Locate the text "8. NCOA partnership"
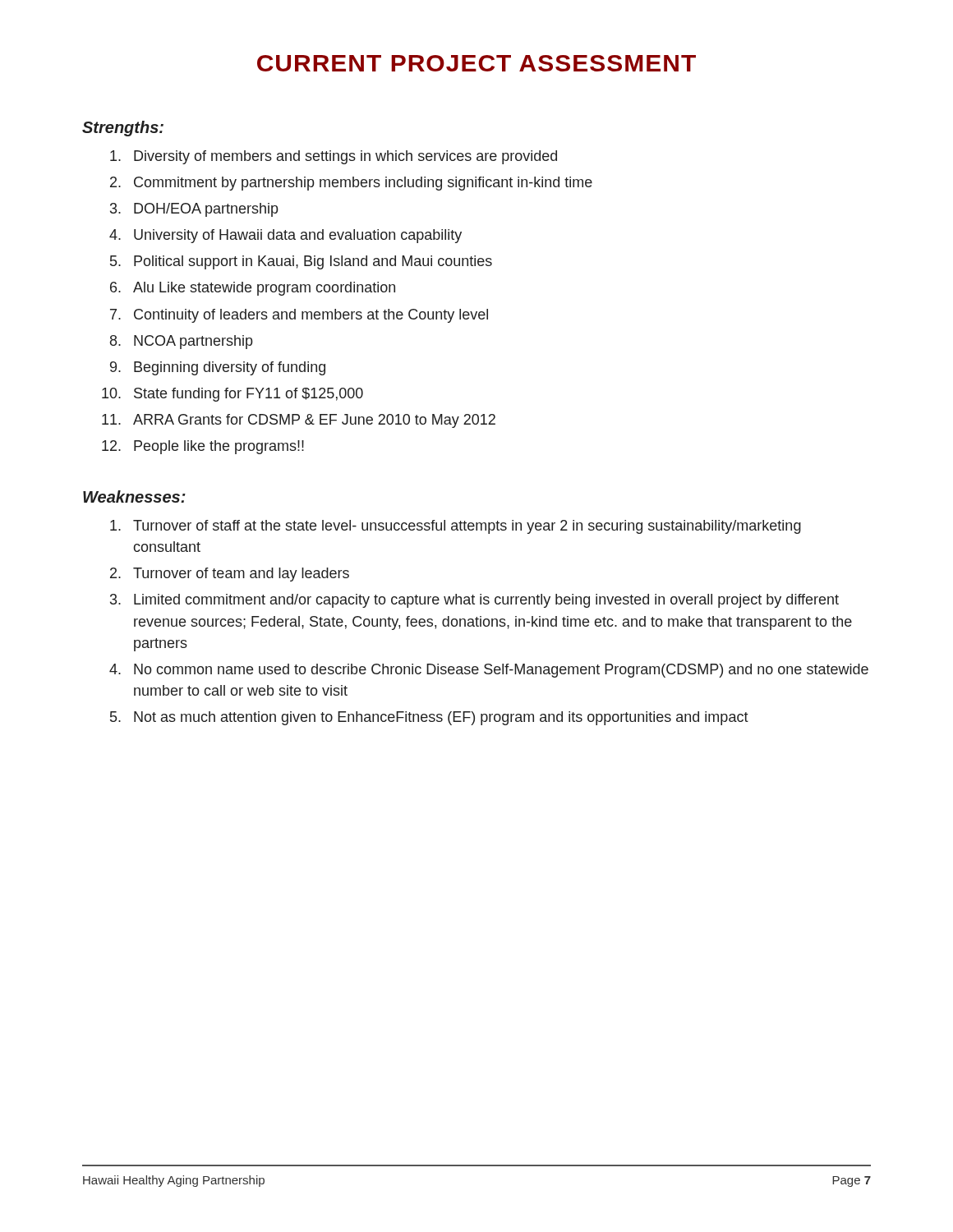Viewport: 953px width, 1232px height. 182,342
